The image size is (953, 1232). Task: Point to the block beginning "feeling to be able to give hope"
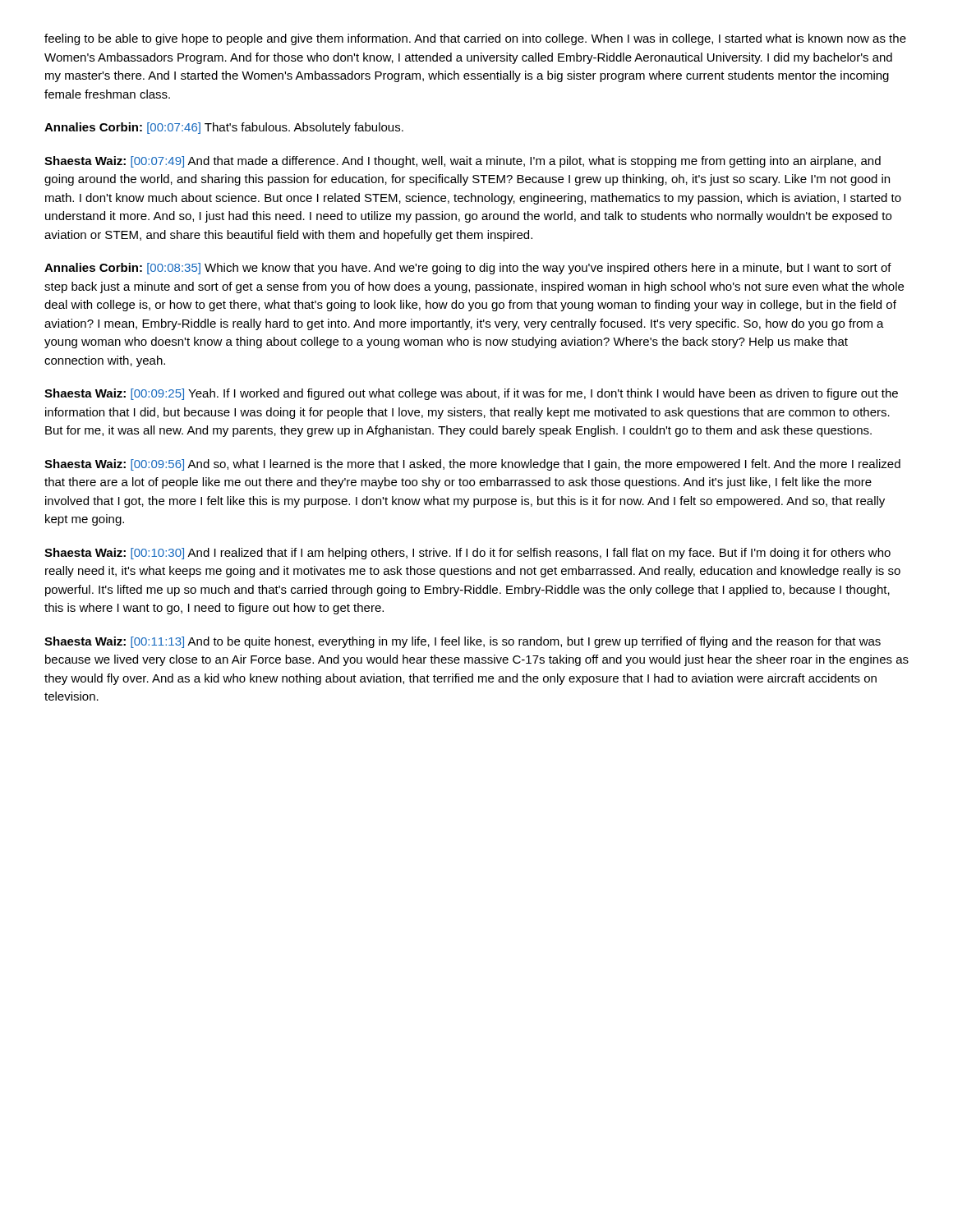[x=475, y=66]
